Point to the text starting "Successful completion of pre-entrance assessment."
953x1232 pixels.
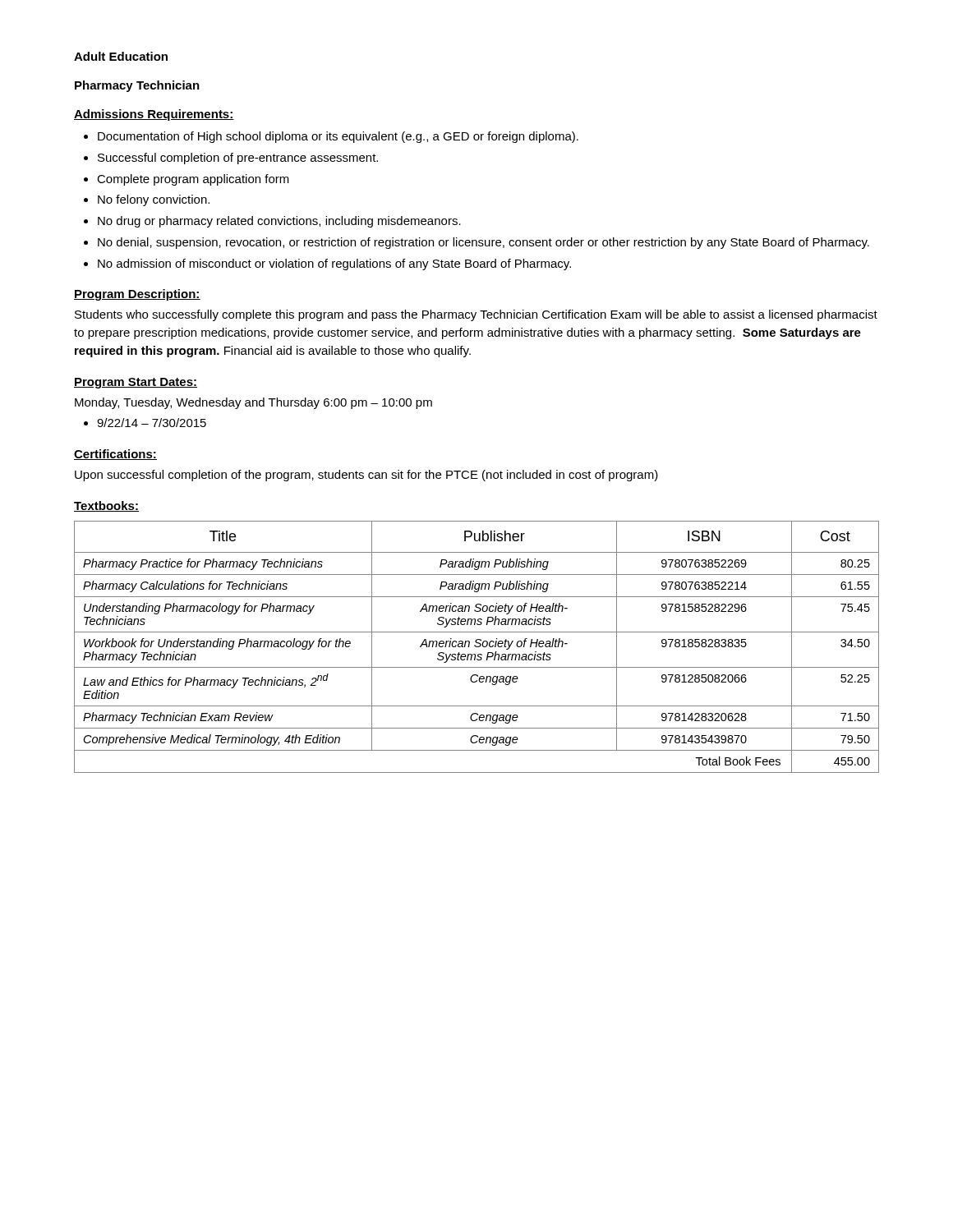pos(238,157)
